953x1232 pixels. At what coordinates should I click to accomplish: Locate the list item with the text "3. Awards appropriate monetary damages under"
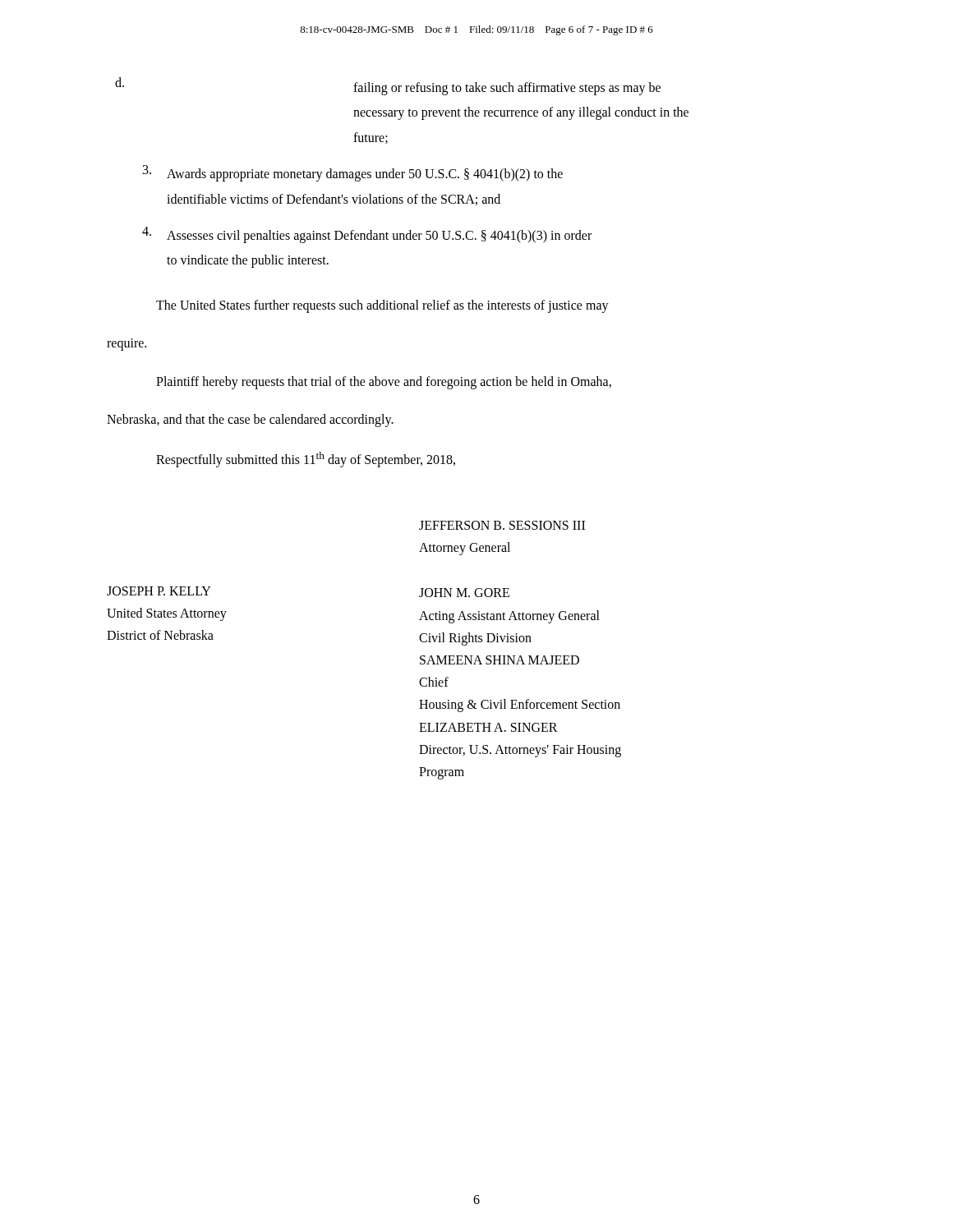(x=485, y=187)
